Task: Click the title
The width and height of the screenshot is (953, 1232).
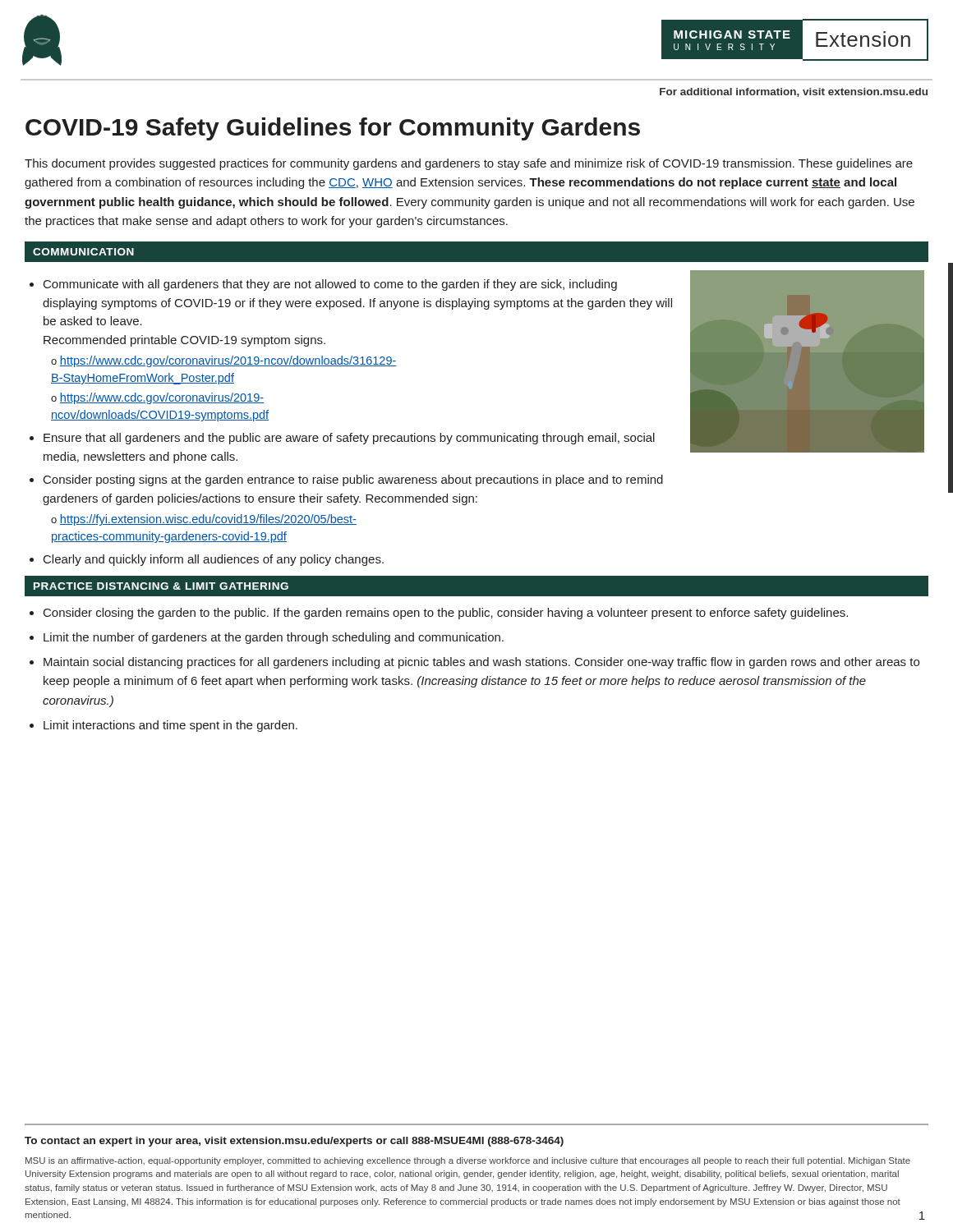Action: pyautogui.click(x=476, y=127)
